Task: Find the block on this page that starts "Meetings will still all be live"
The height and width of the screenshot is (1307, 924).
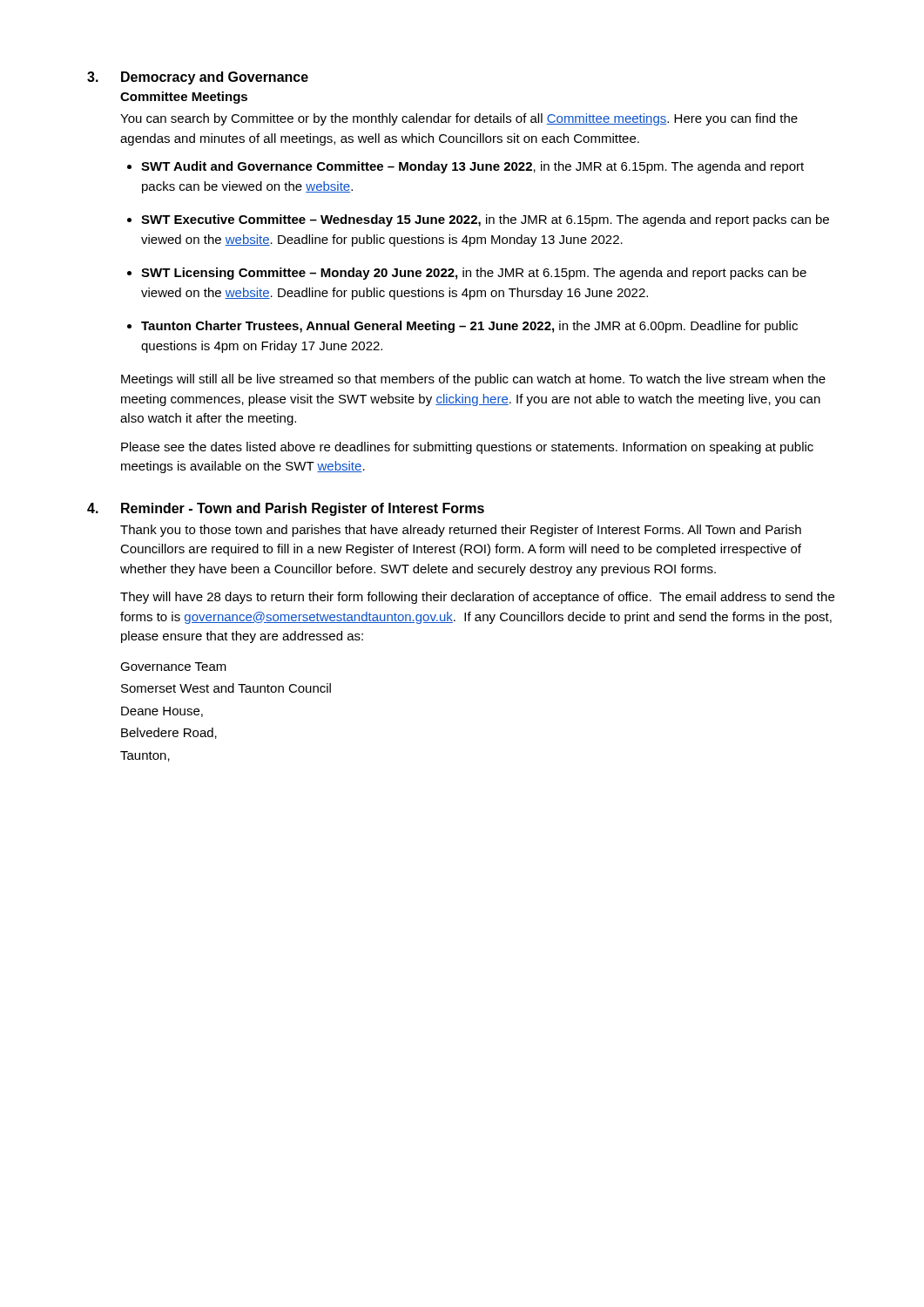Action: 473,398
